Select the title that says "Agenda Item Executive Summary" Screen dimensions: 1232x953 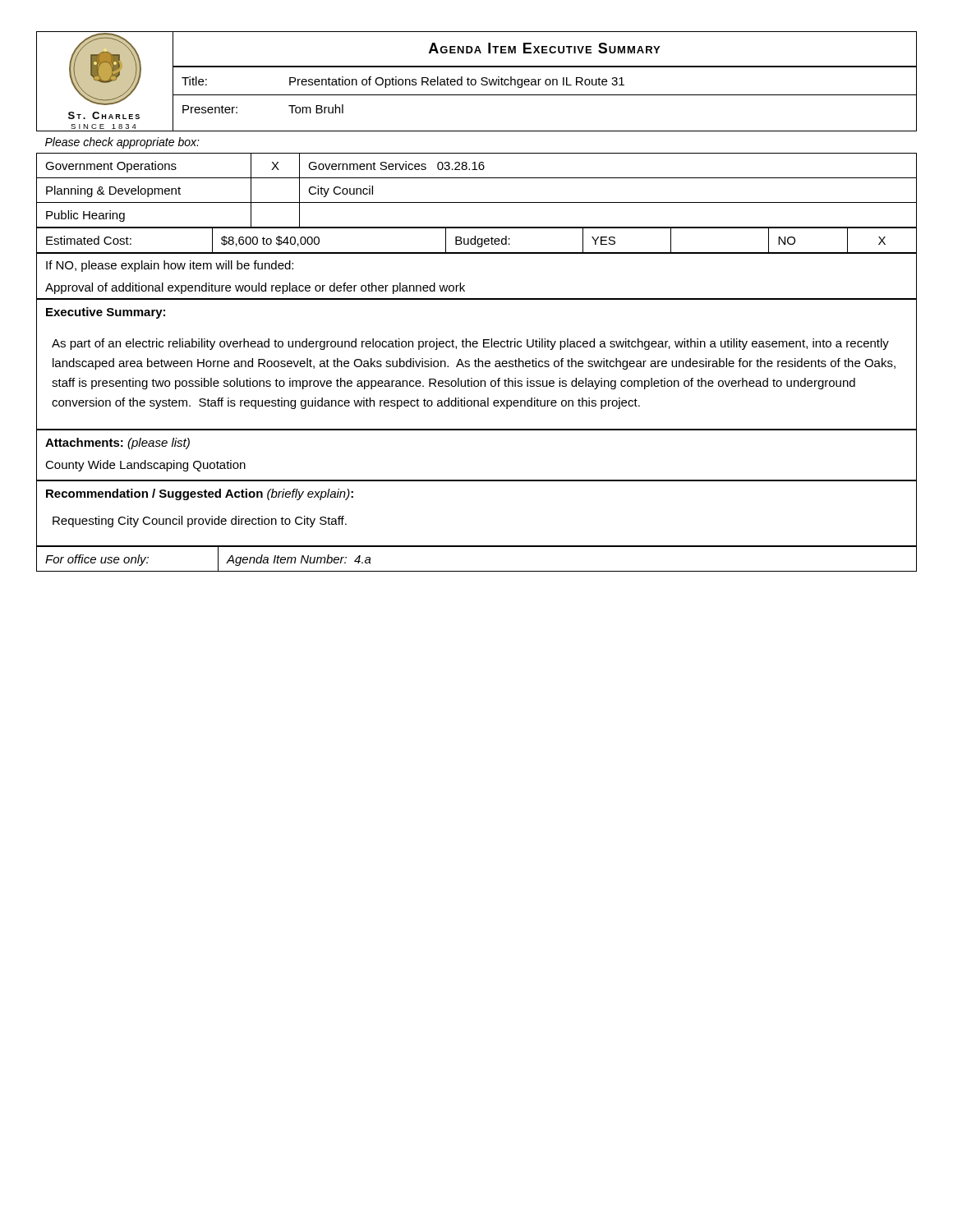click(x=545, y=48)
